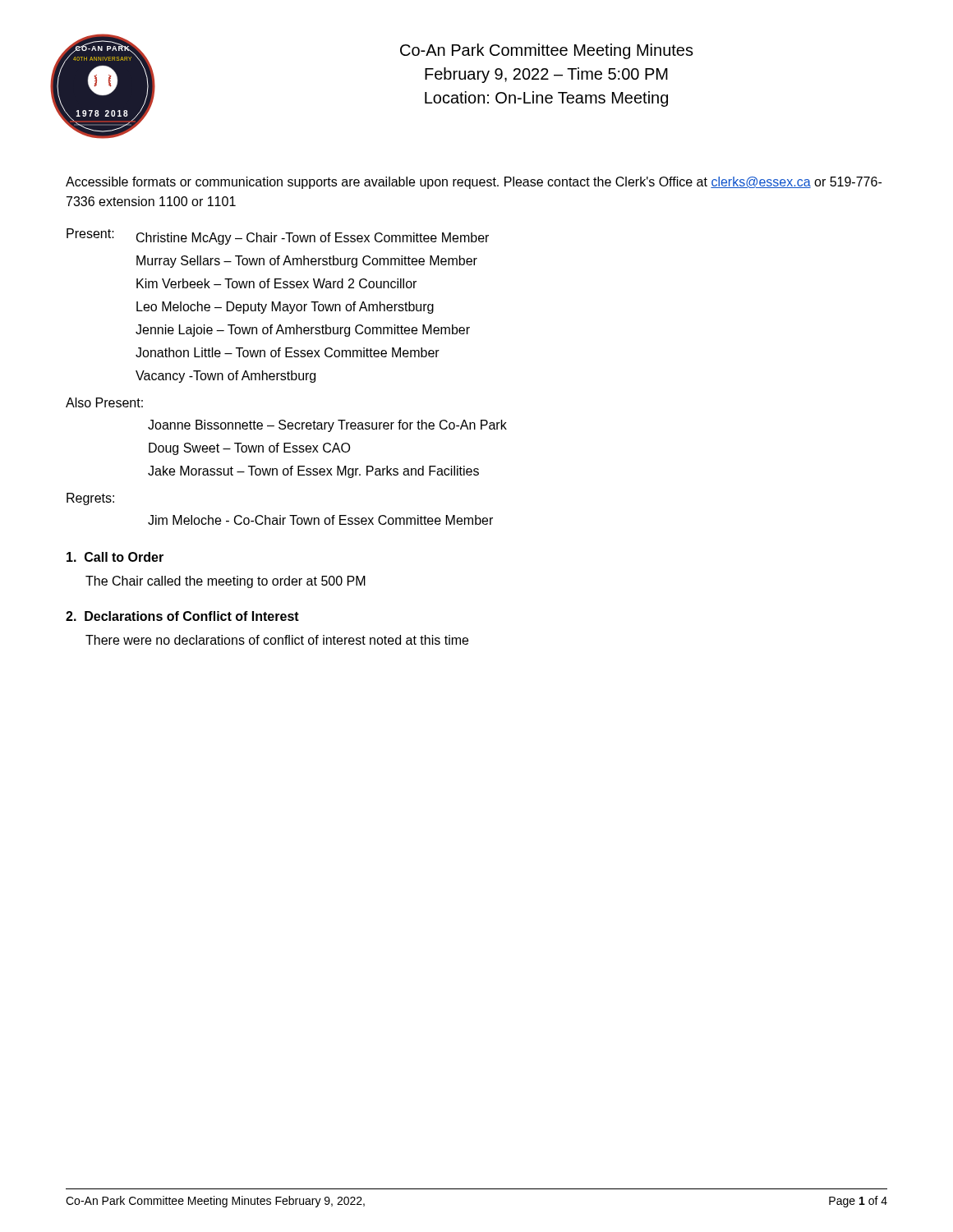Click on the text block that says "Location: On-Line Teams"
This screenshot has height=1232, width=953.
point(546,98)
